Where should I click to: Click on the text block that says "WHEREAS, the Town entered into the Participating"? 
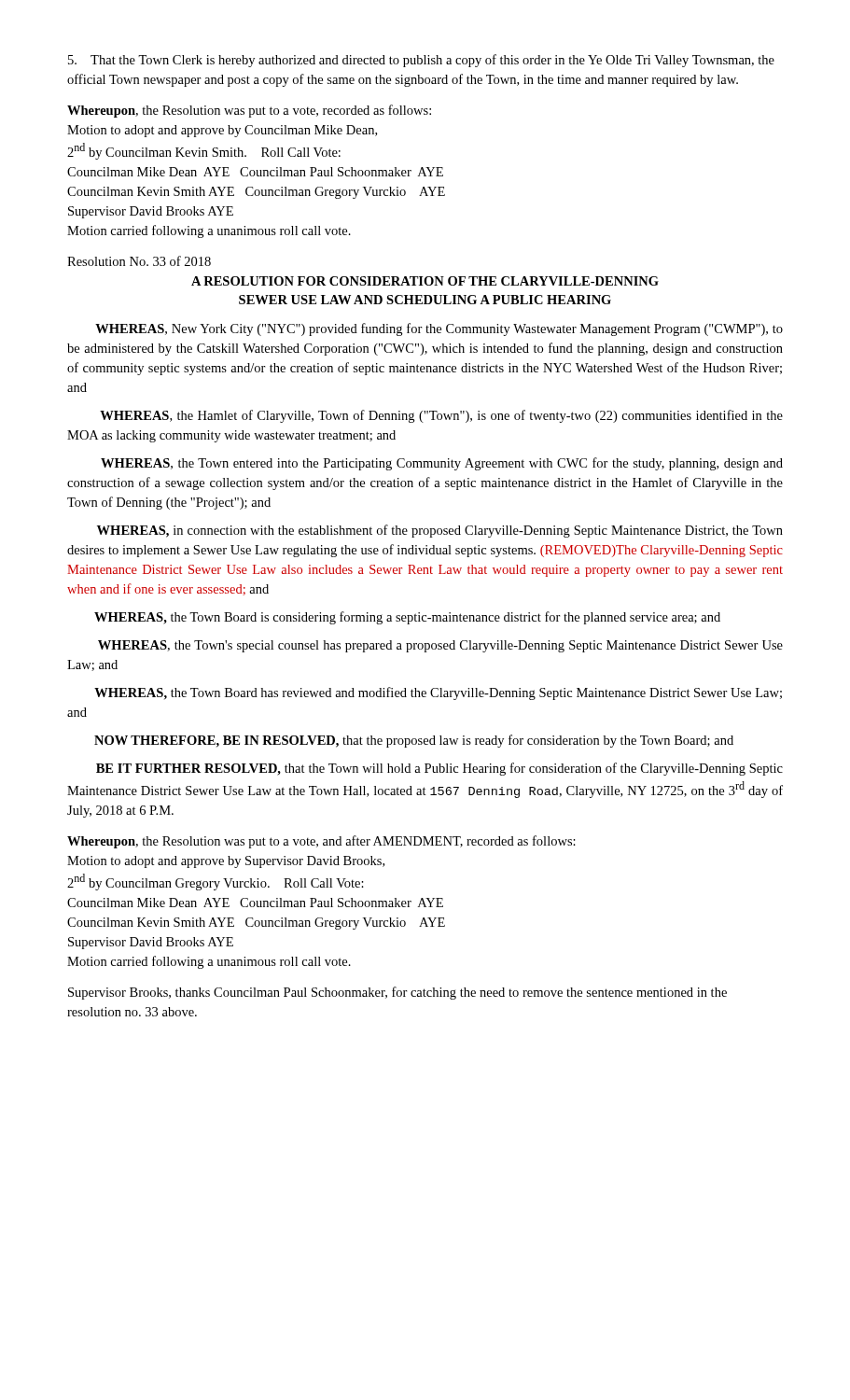[425, 482]
